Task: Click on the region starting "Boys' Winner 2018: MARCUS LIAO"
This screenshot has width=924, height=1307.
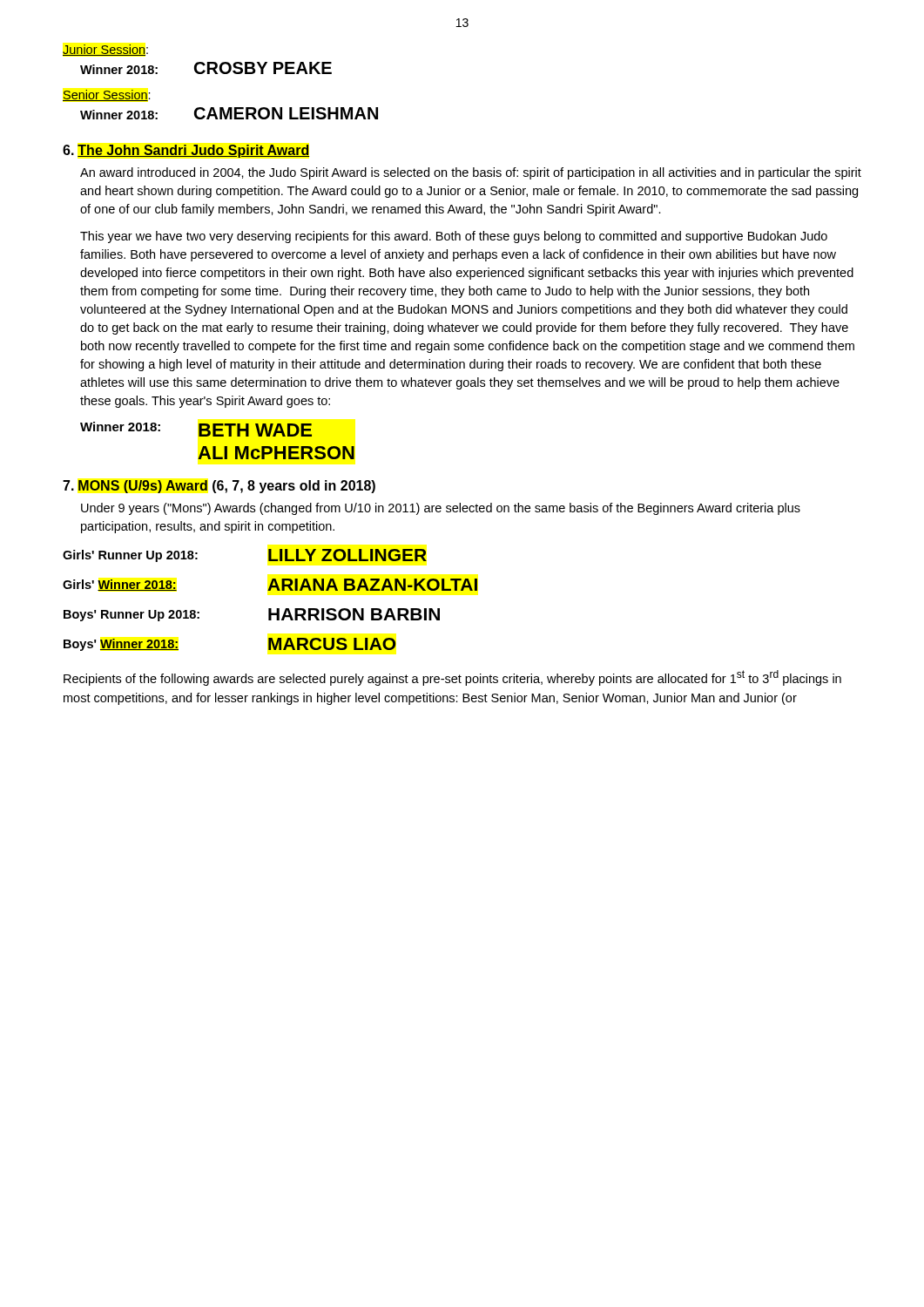Action: (139, 644)
